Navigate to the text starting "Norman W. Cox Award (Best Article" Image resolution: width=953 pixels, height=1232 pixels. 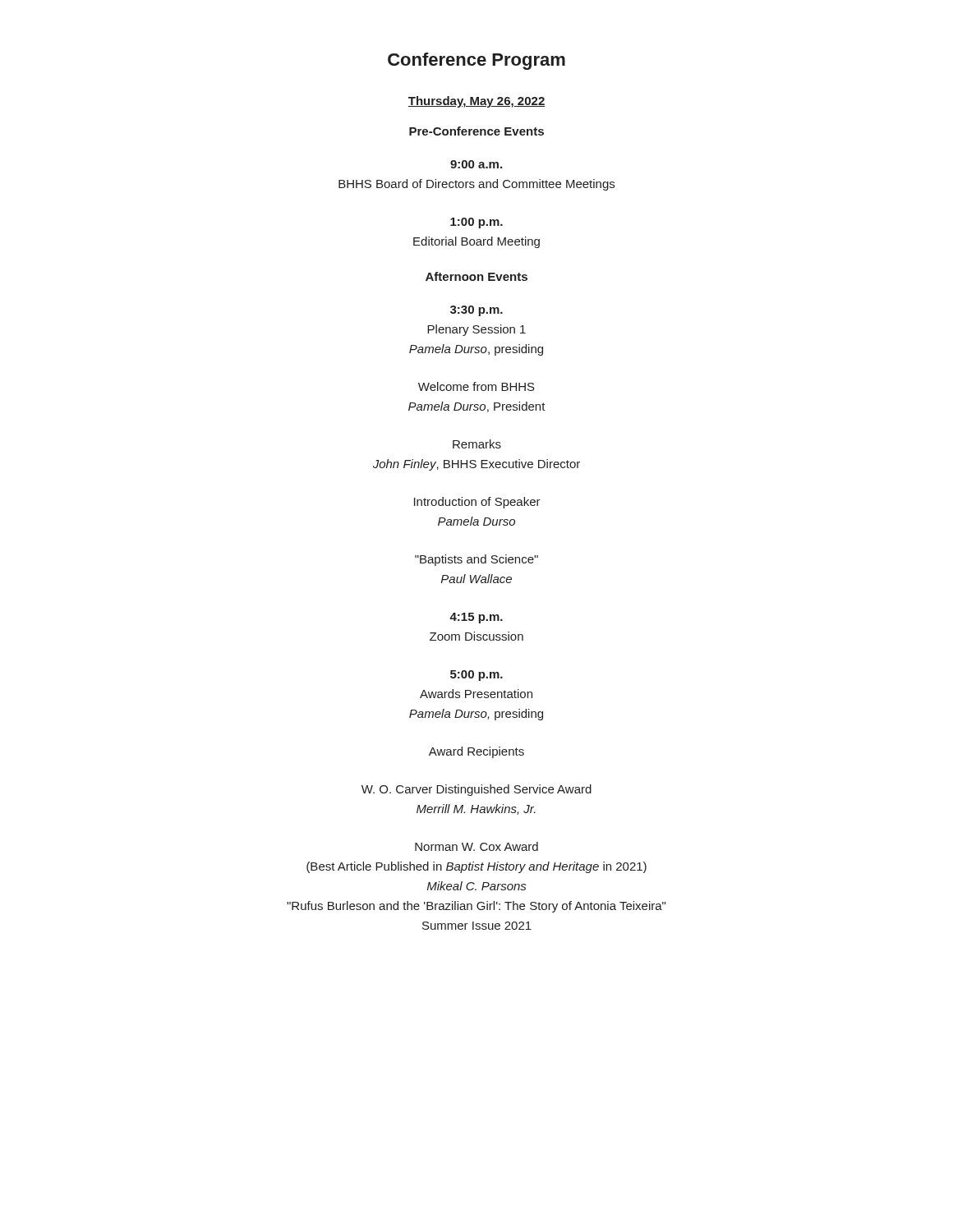pos(476,886)
